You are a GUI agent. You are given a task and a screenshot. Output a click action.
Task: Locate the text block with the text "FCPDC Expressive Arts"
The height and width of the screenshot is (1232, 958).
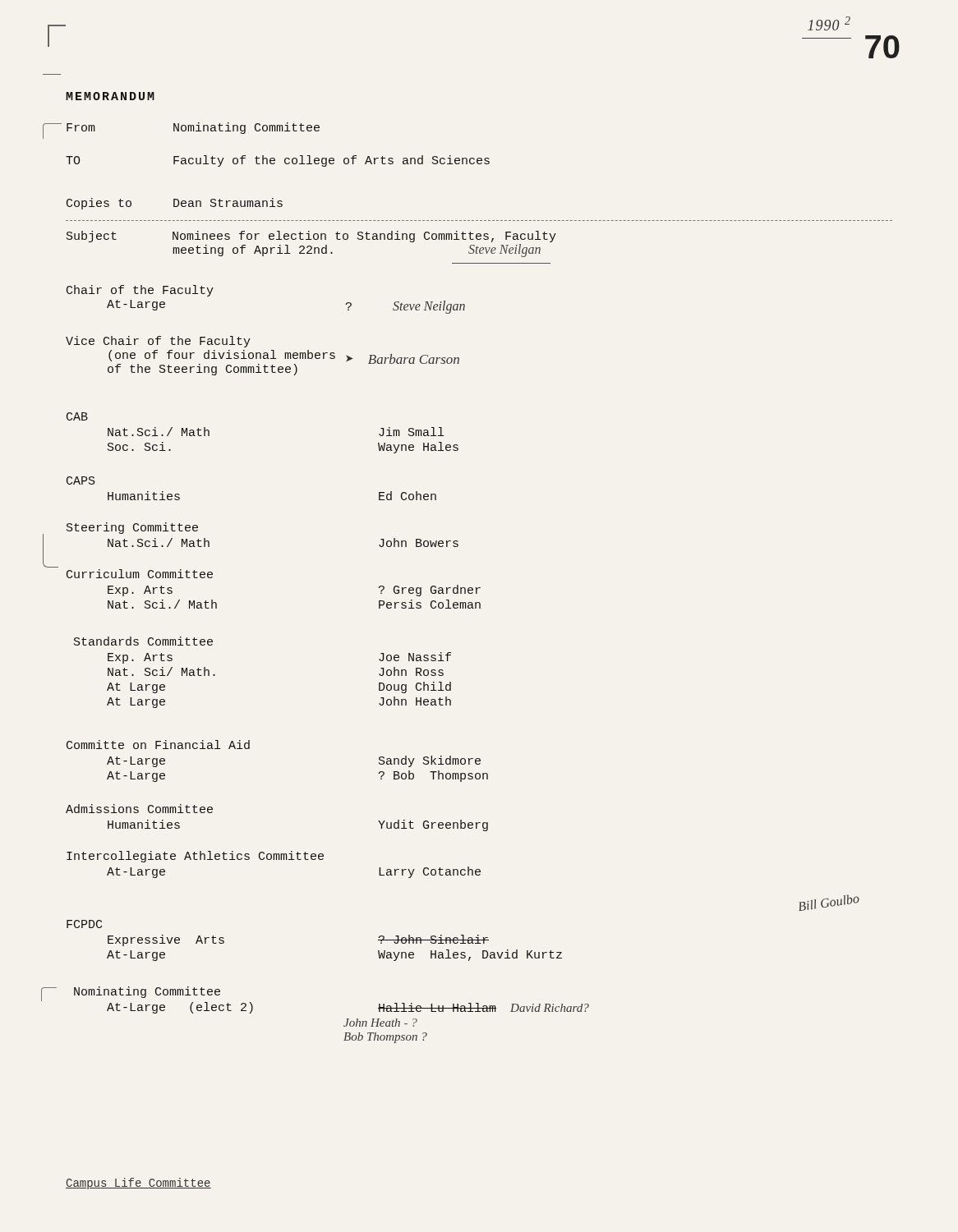pyautogui.click(x=456, y=940)
